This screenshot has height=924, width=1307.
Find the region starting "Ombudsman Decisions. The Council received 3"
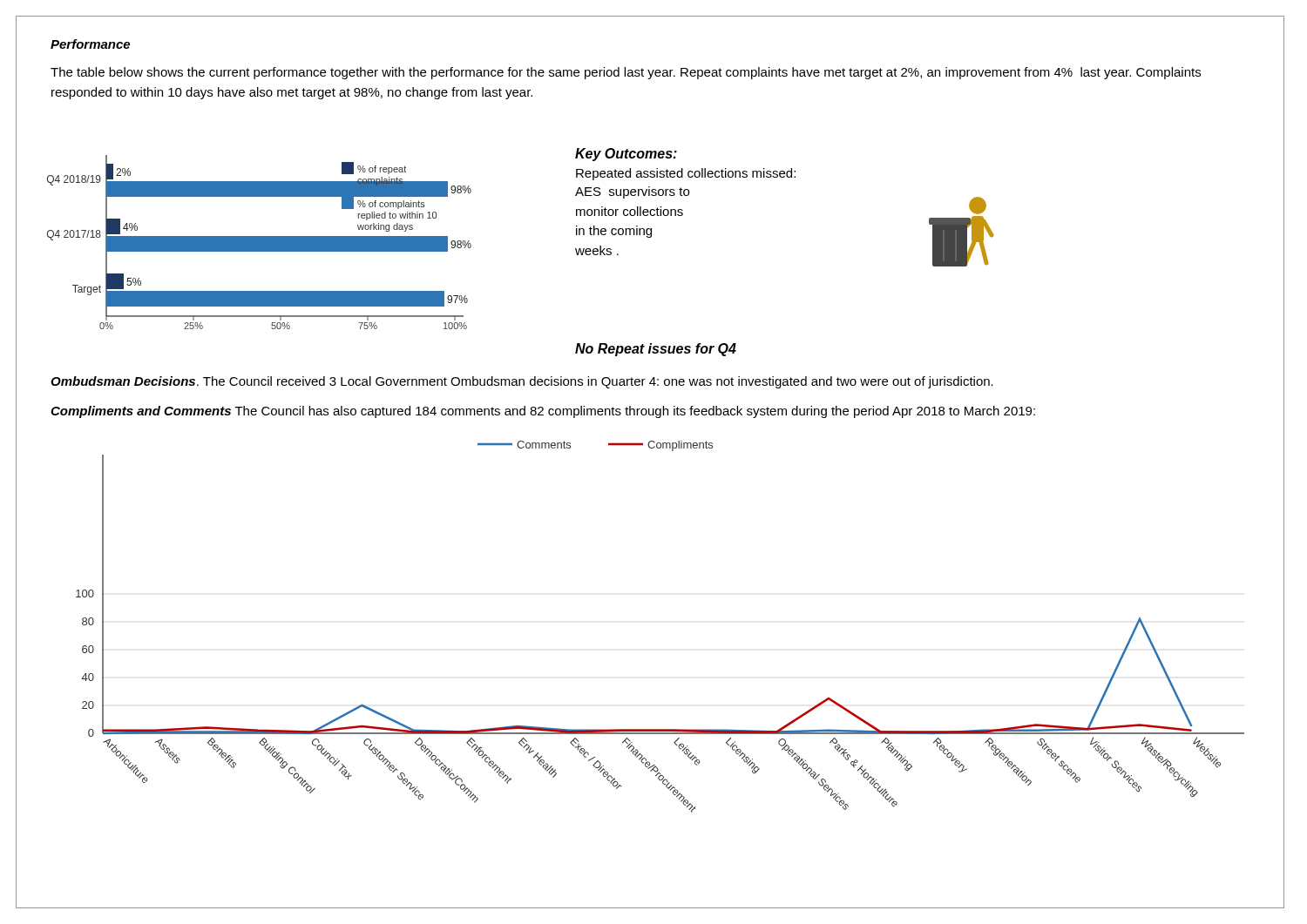[522, 381]
